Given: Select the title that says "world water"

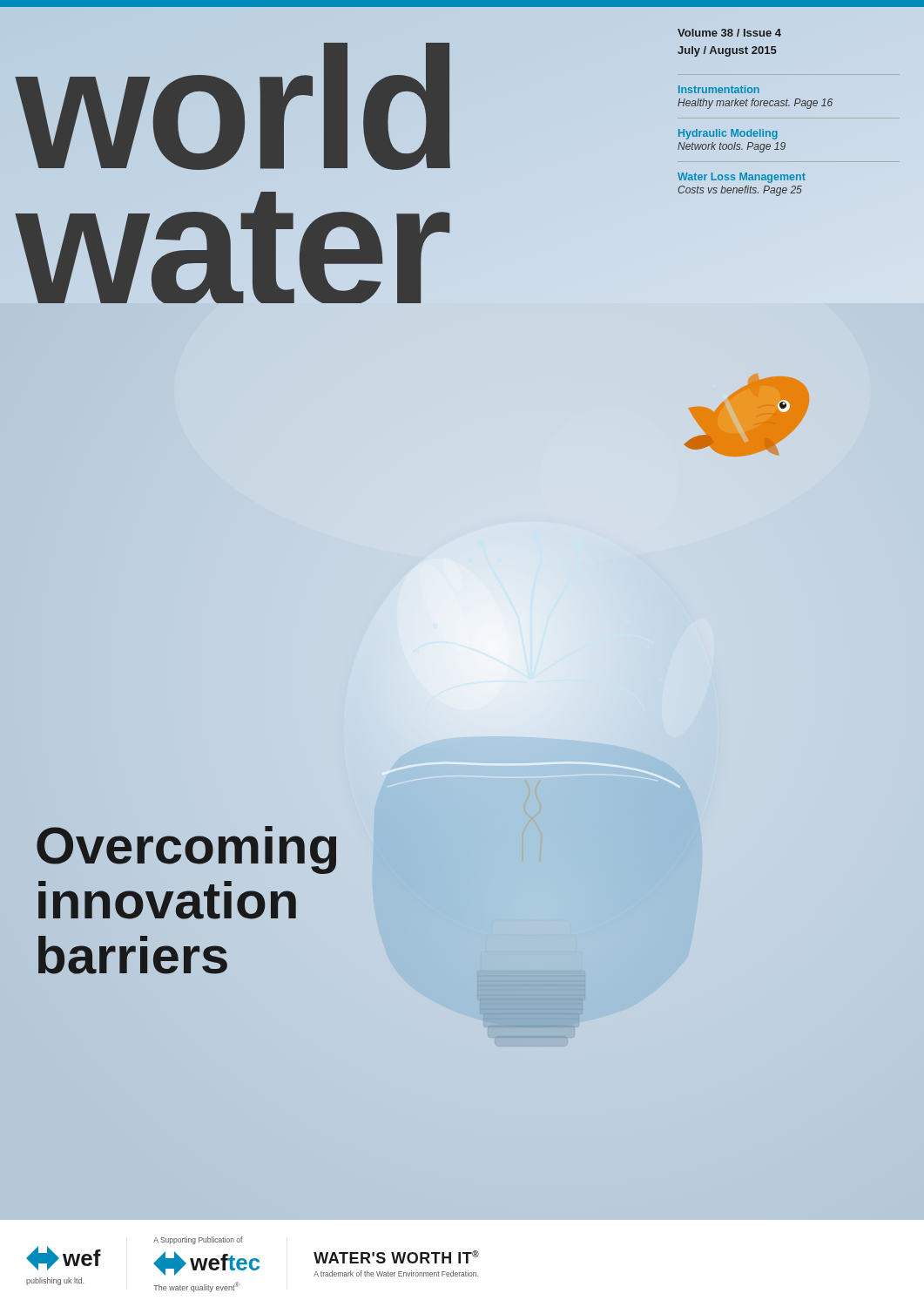Looking at the screenshot, I should tap(237, 160).
